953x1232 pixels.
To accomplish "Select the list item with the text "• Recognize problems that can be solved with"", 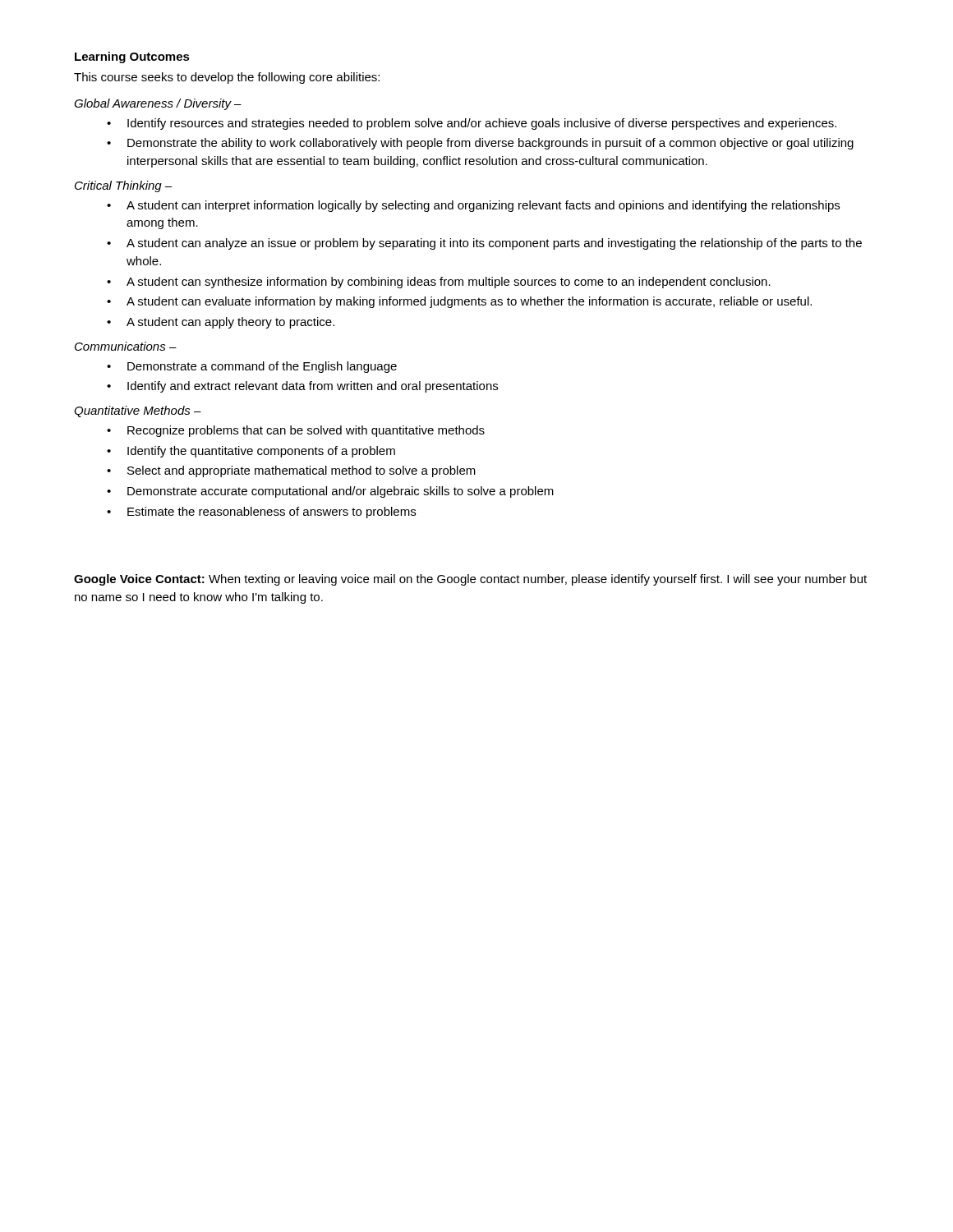I will [x=493, y=430].
